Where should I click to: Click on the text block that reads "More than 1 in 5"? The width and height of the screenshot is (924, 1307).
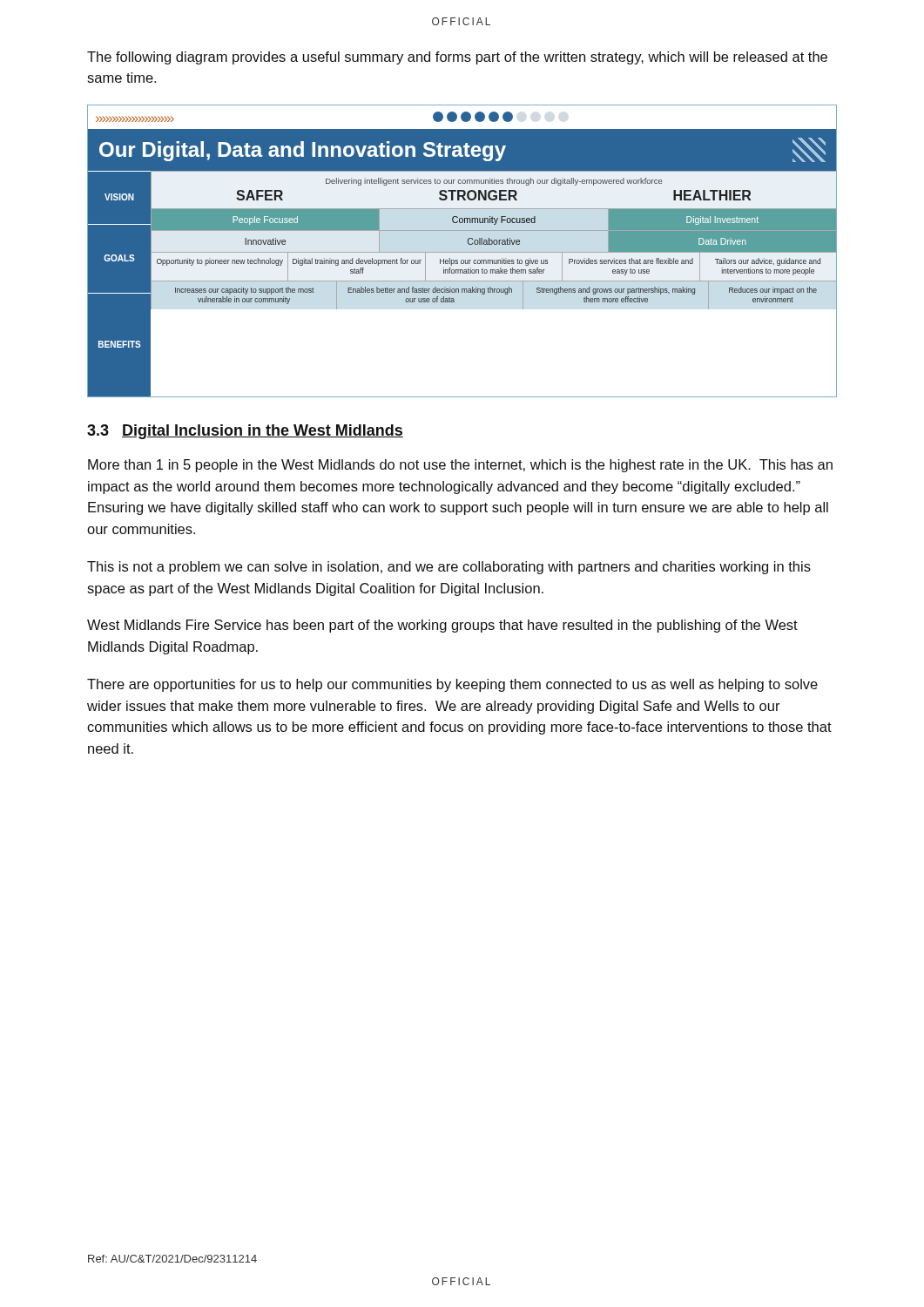[460, 497]
